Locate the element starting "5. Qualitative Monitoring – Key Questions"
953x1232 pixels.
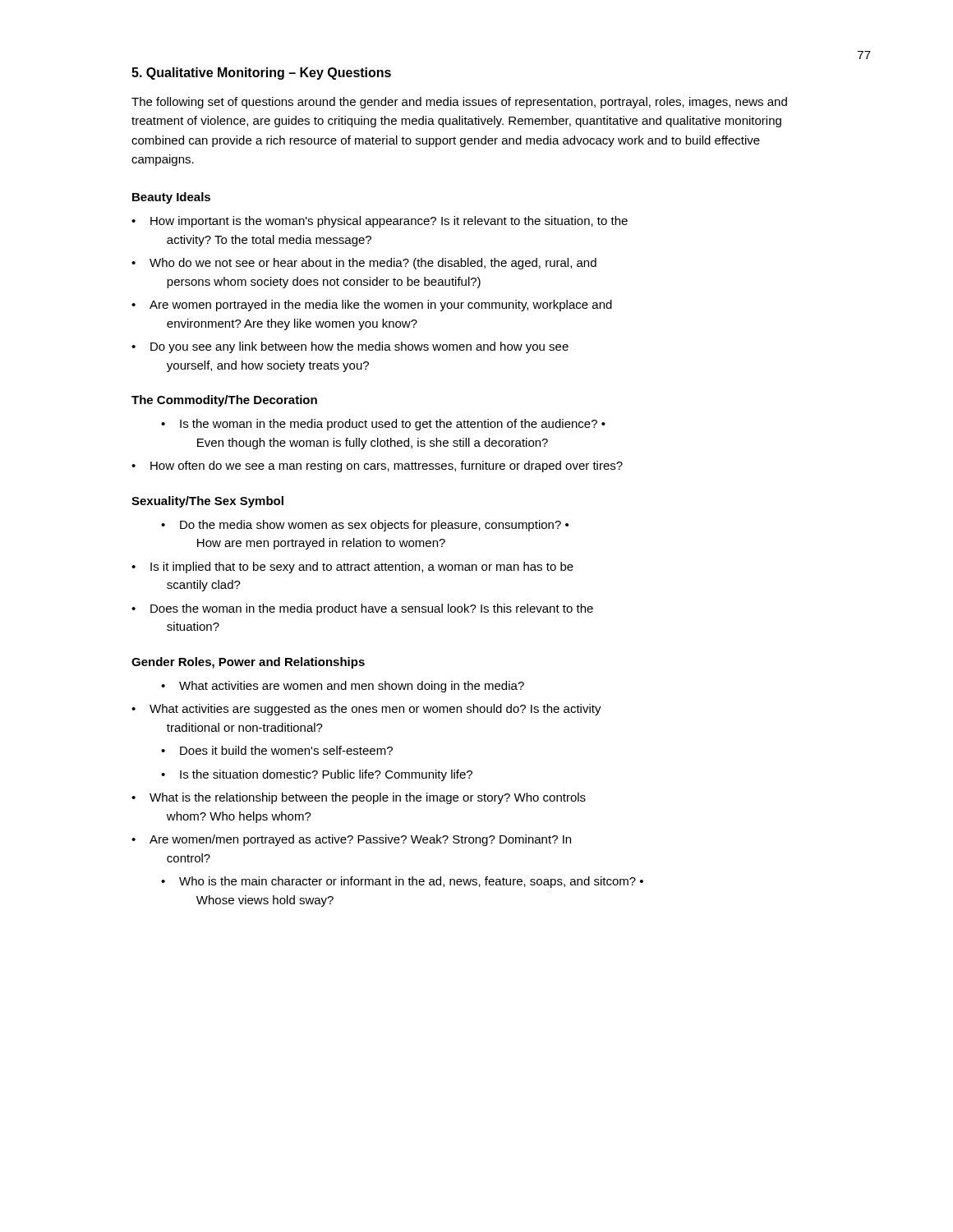261,73
